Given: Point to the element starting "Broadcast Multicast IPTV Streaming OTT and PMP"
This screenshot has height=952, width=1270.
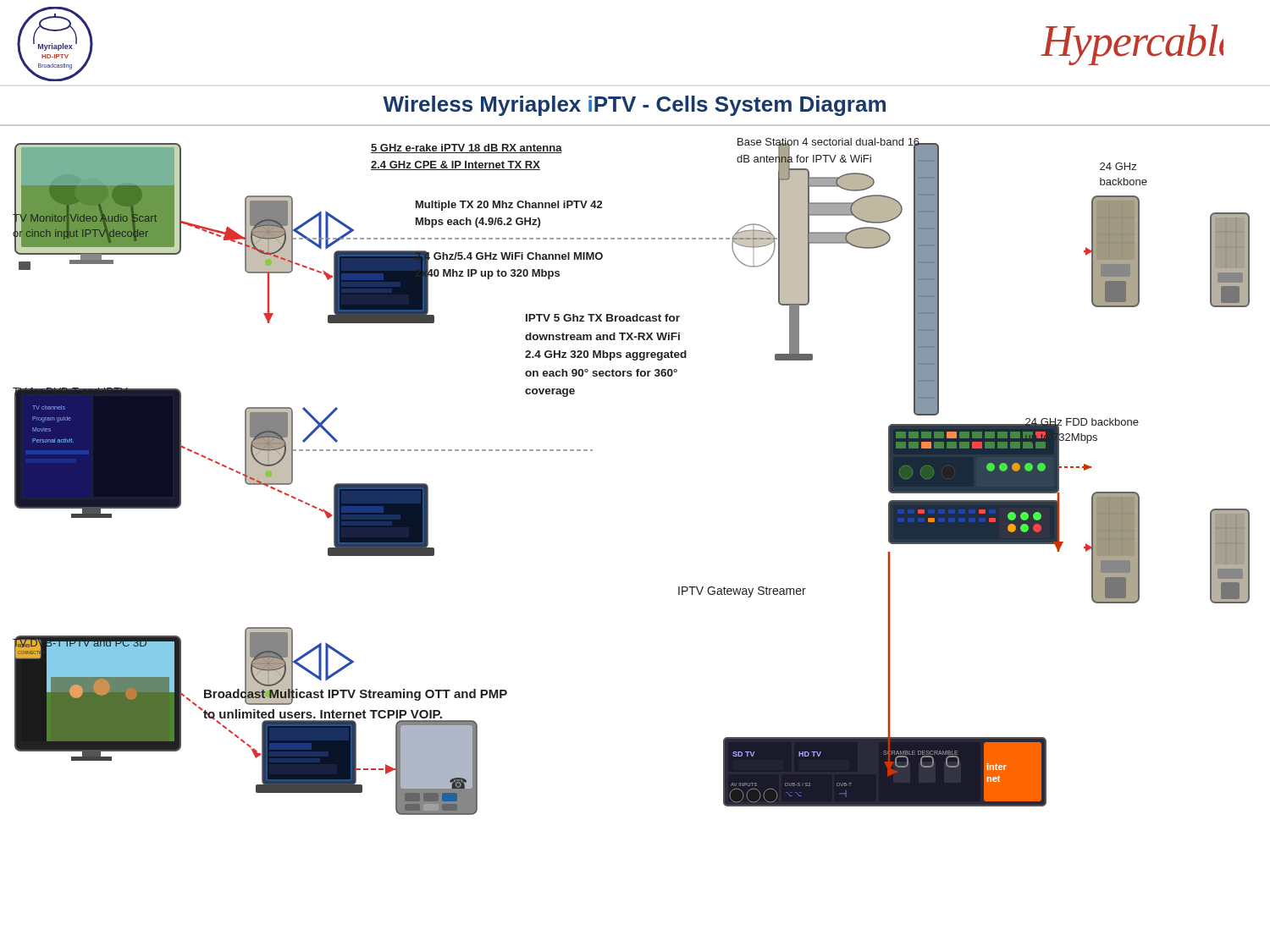Looking at the screenshot, I should click(355, 704).
